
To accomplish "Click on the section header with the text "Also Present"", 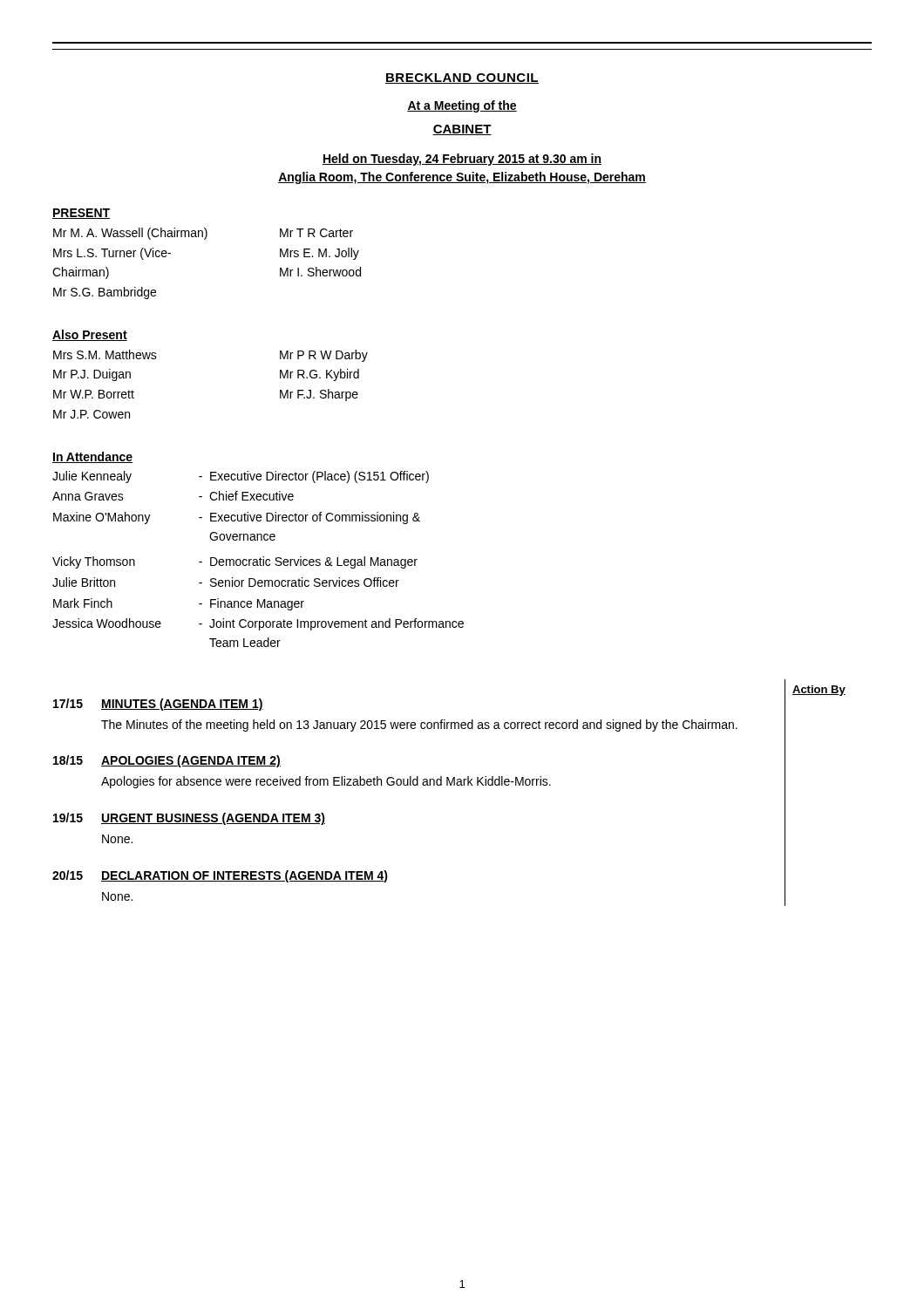I will click(x=90, y=335).
